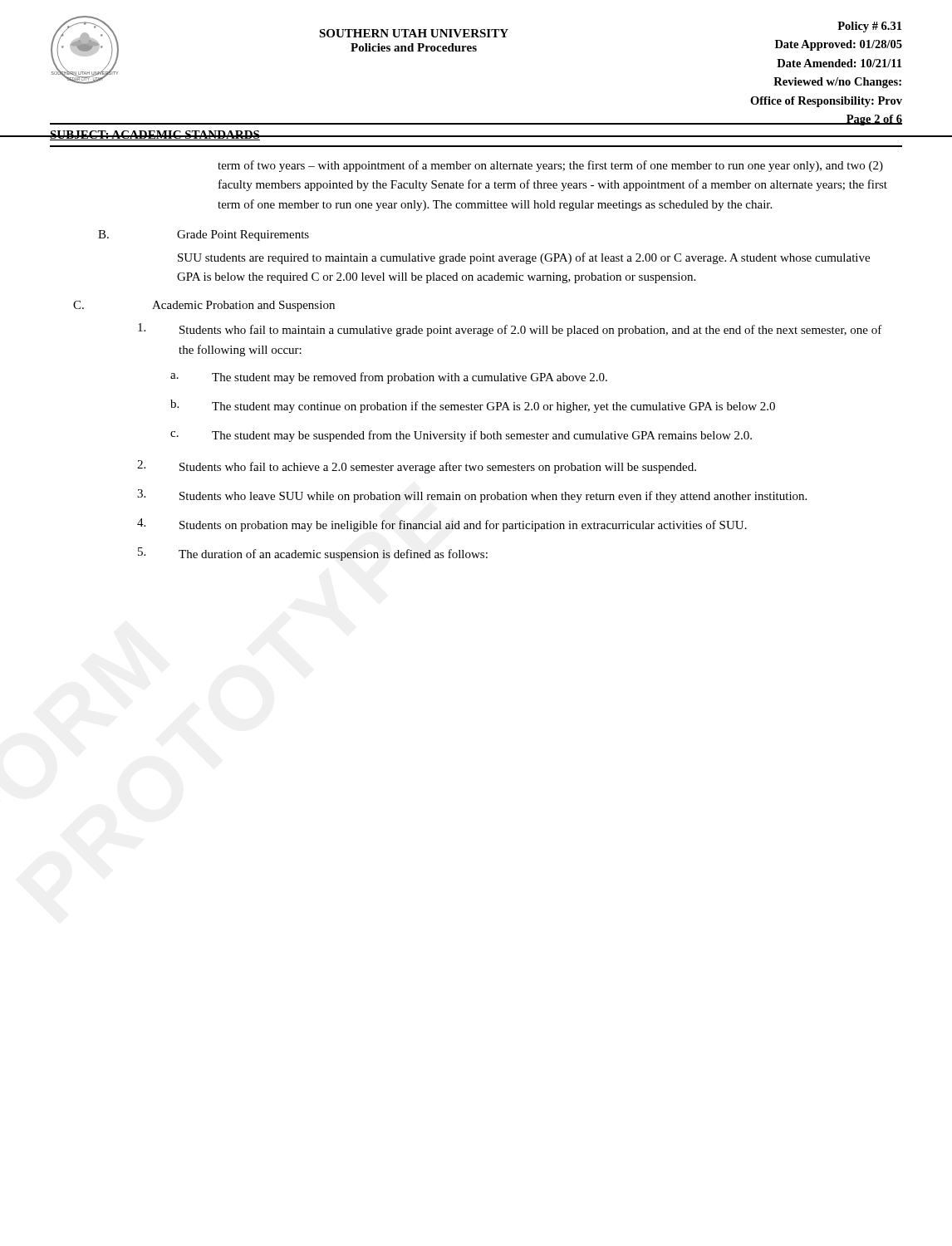This screenshot has width=952, height=1246.
Task: Select the list item that reads "Students who fail"
Action: coord(511,340)
